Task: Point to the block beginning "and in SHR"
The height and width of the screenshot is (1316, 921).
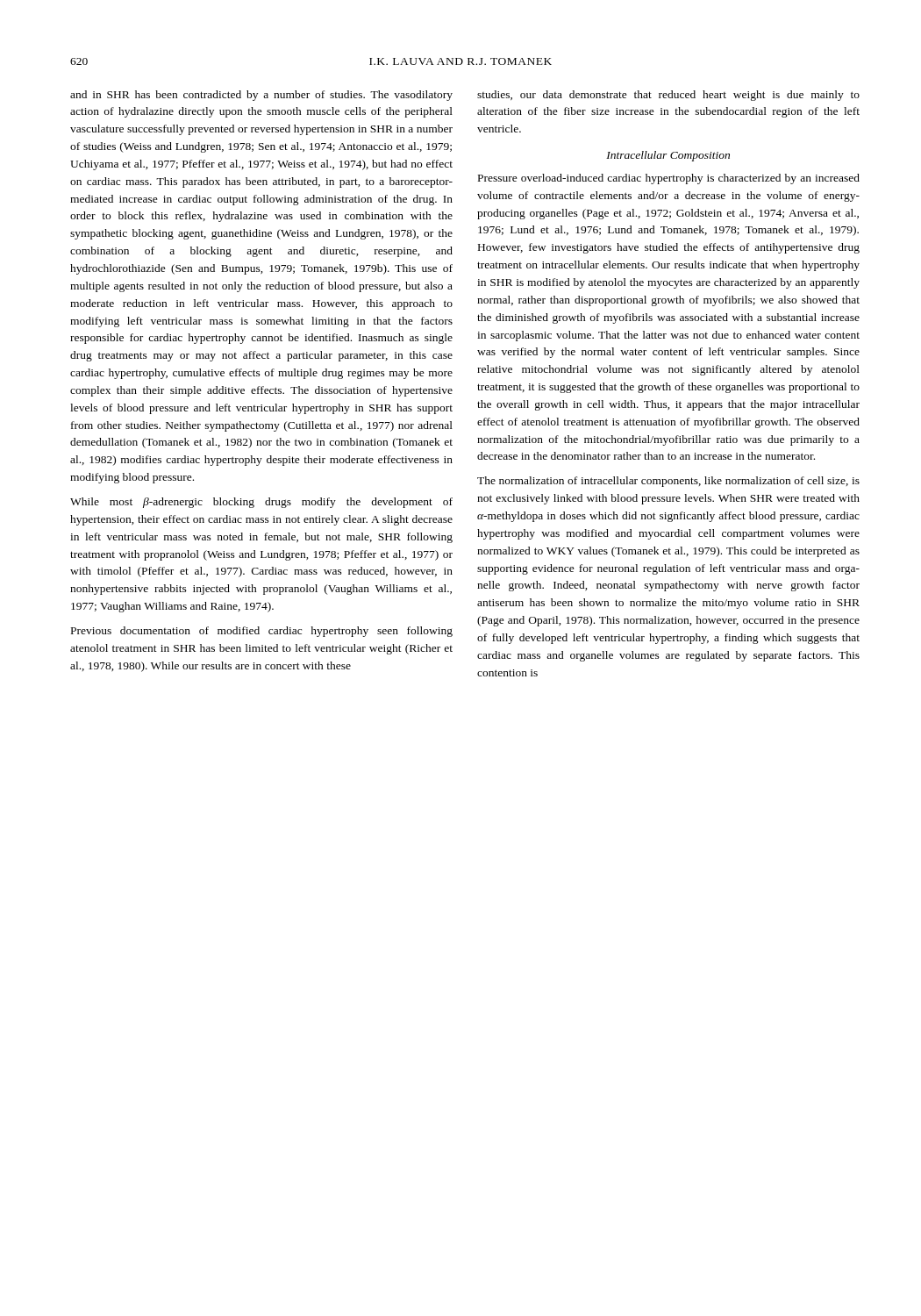Action: [261, 286]
